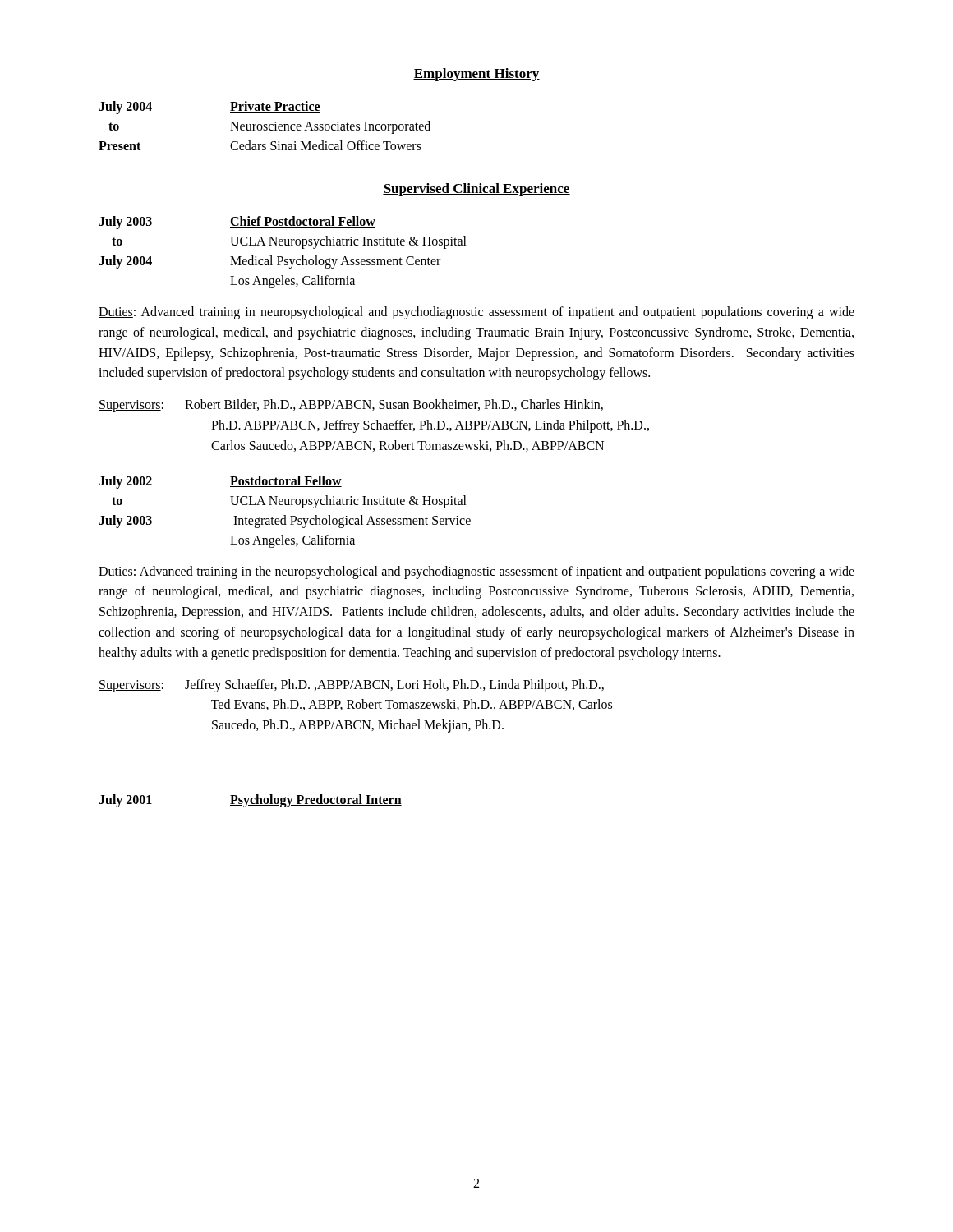
Task: Locate the text starting "July 2001 Psychology Predoctoral Intern"
Action: 250,801
